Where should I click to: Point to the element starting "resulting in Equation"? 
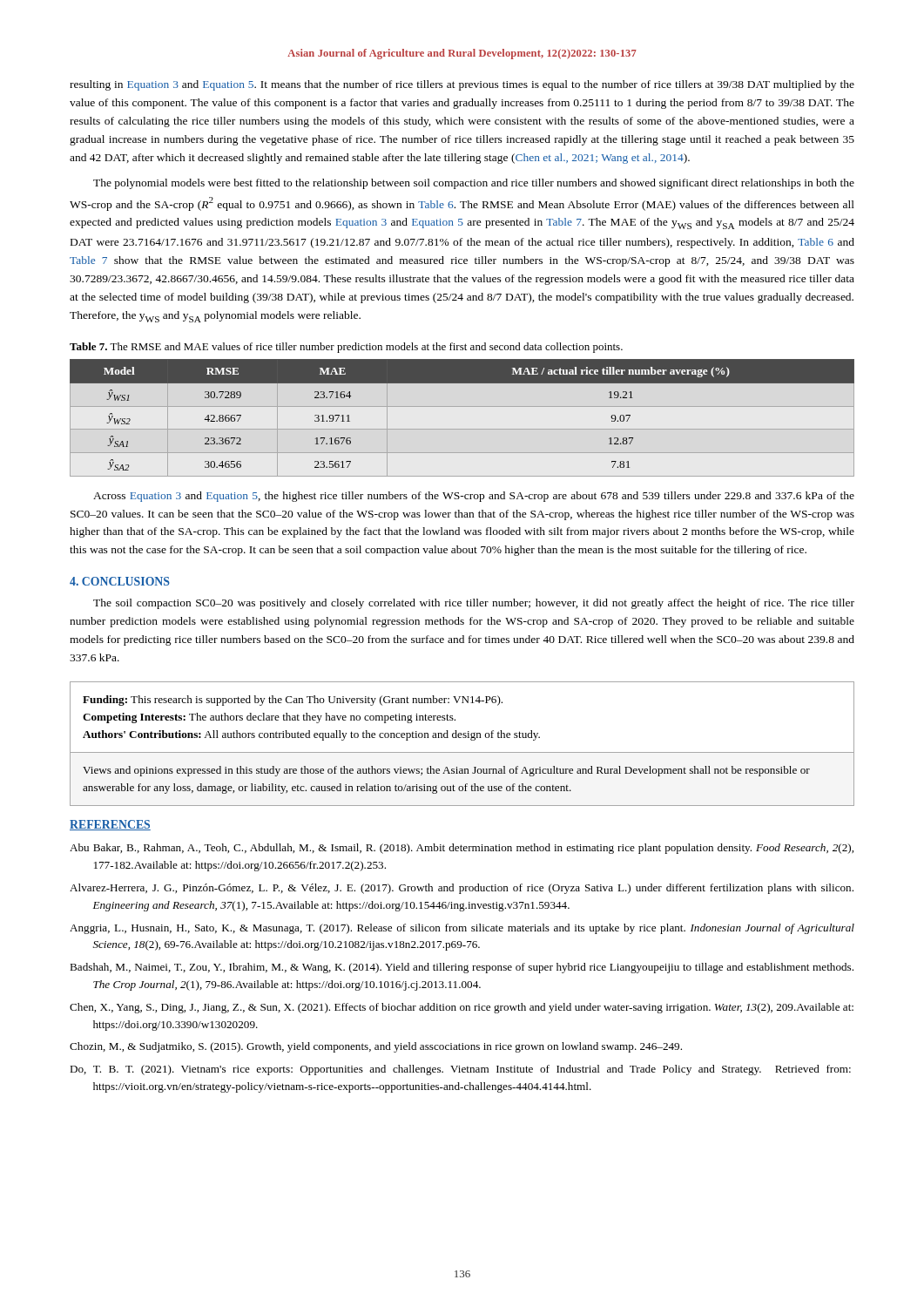[x=462, y=121]
